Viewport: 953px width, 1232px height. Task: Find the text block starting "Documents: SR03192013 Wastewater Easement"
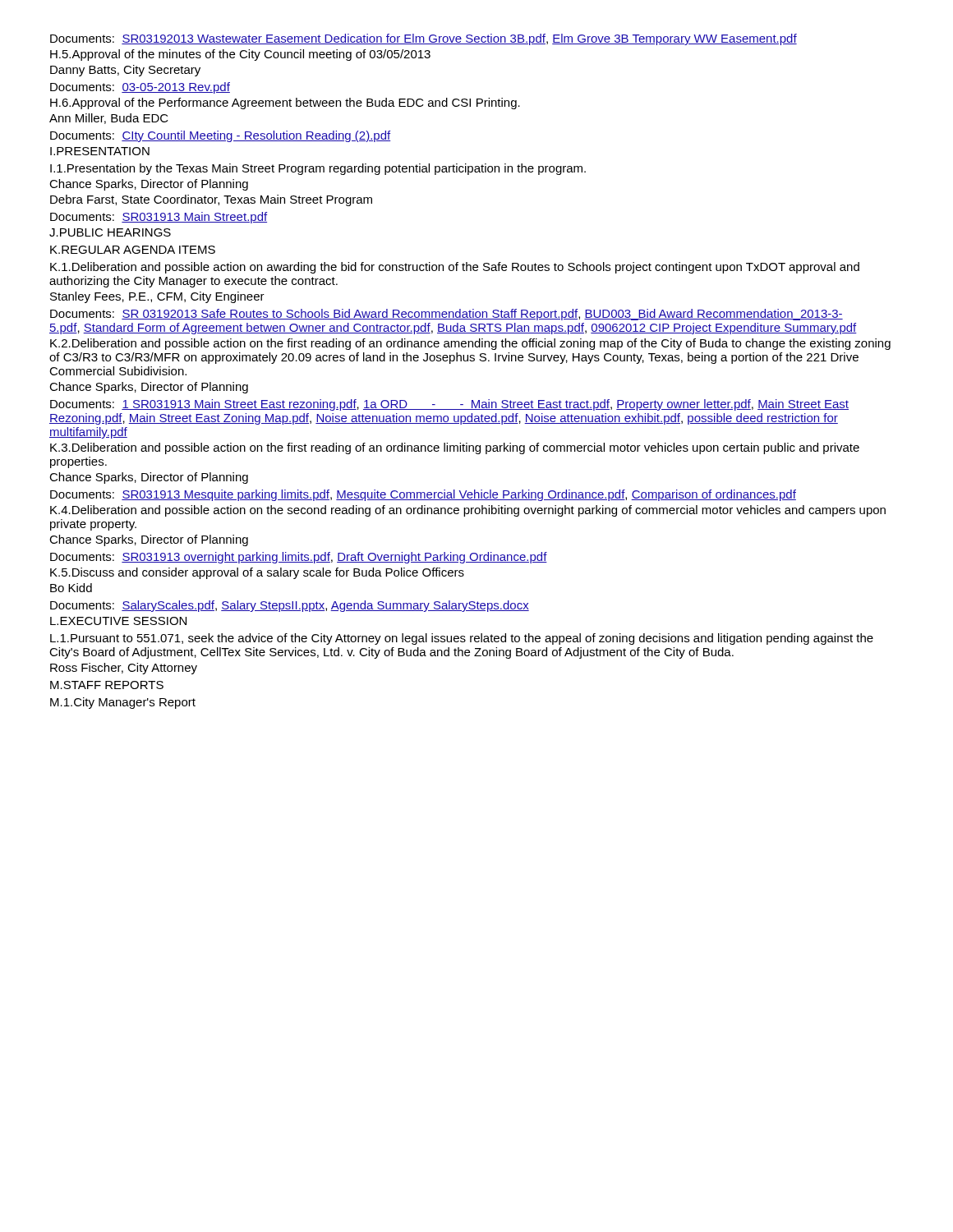423,38
